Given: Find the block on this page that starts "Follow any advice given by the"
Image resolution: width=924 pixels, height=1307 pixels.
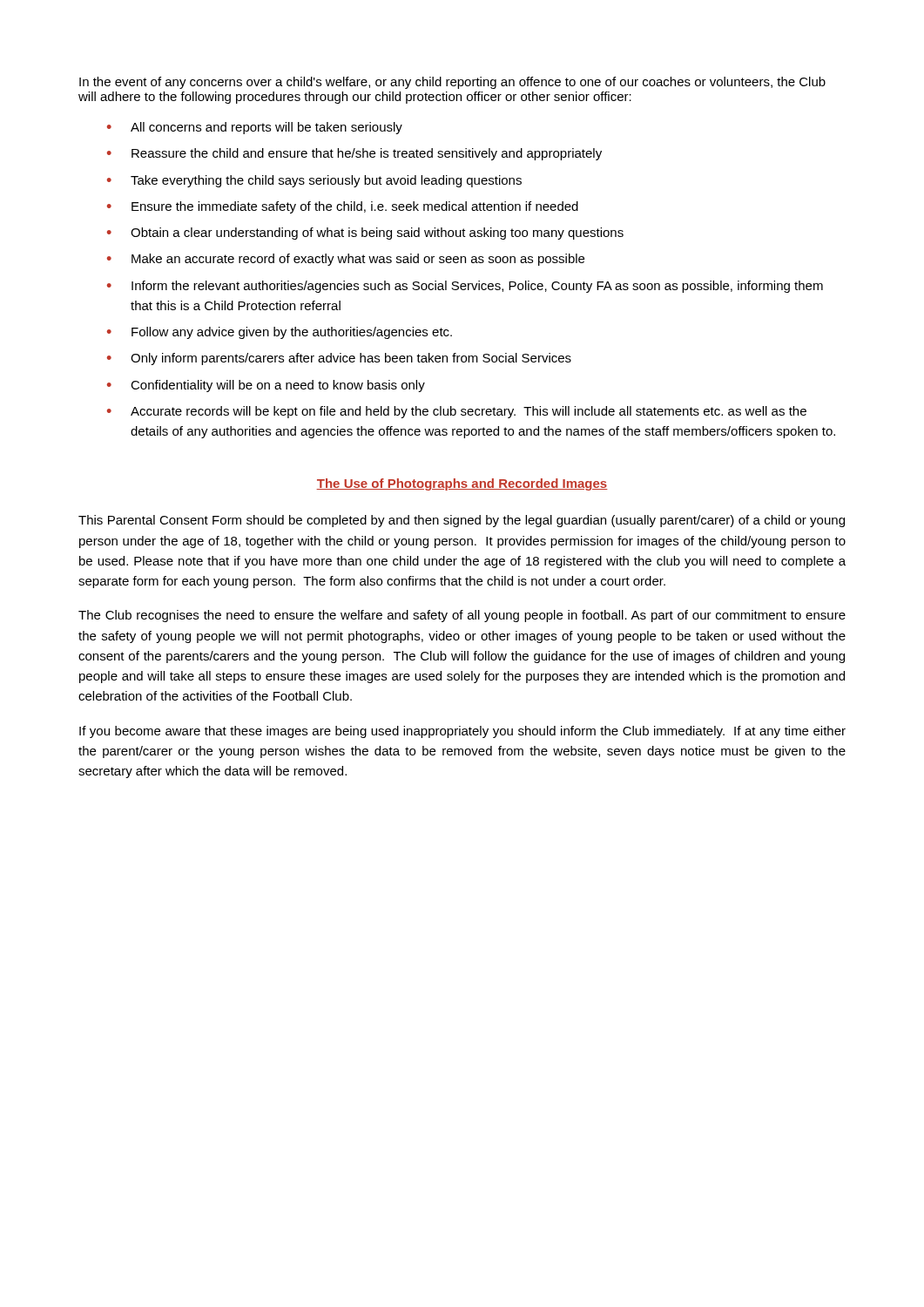Looking at the screenshot, I should coord(292,332).
